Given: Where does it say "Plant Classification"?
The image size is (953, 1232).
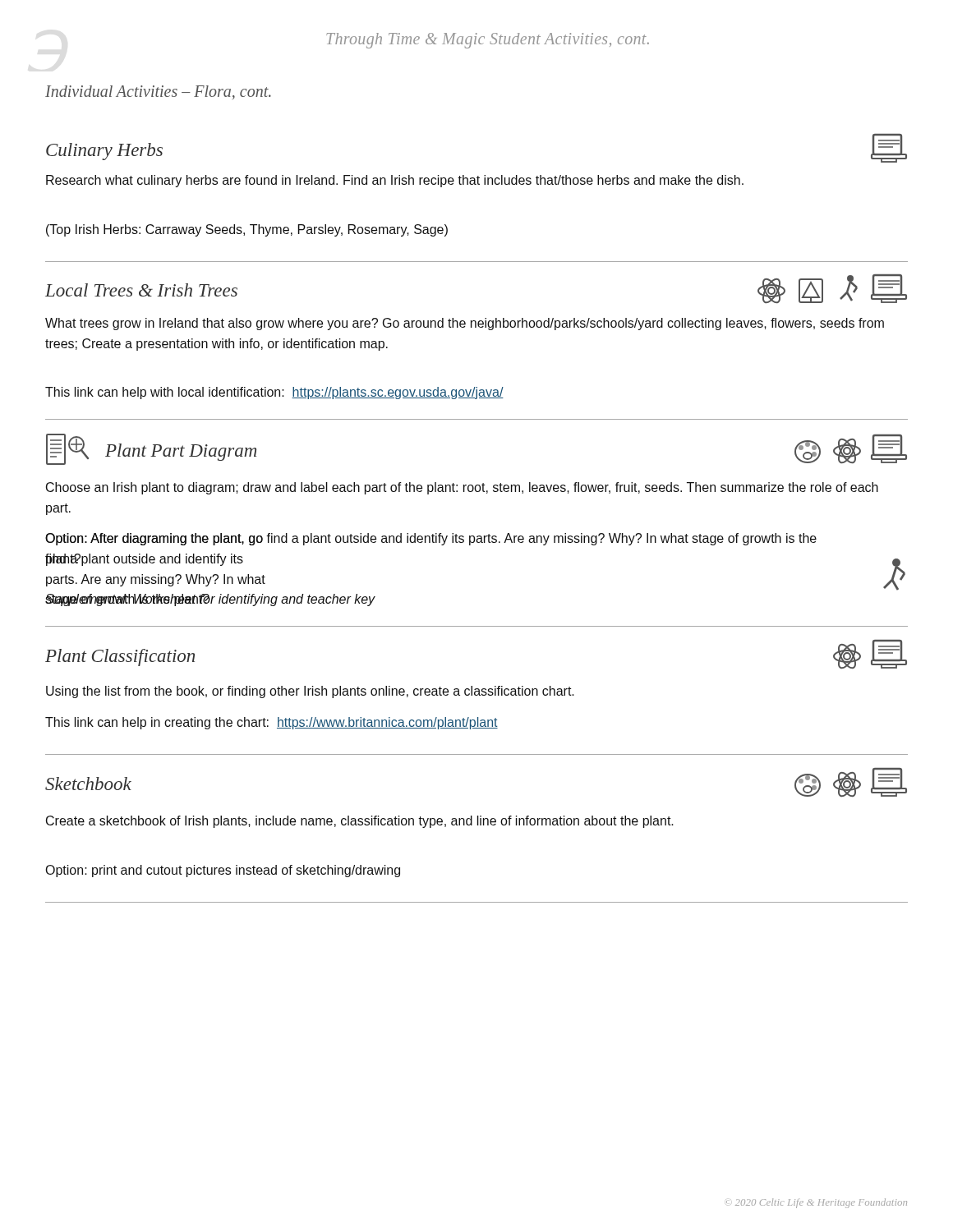Looking at the screenshot, I should pyautogui.click(x=106, y=654).
